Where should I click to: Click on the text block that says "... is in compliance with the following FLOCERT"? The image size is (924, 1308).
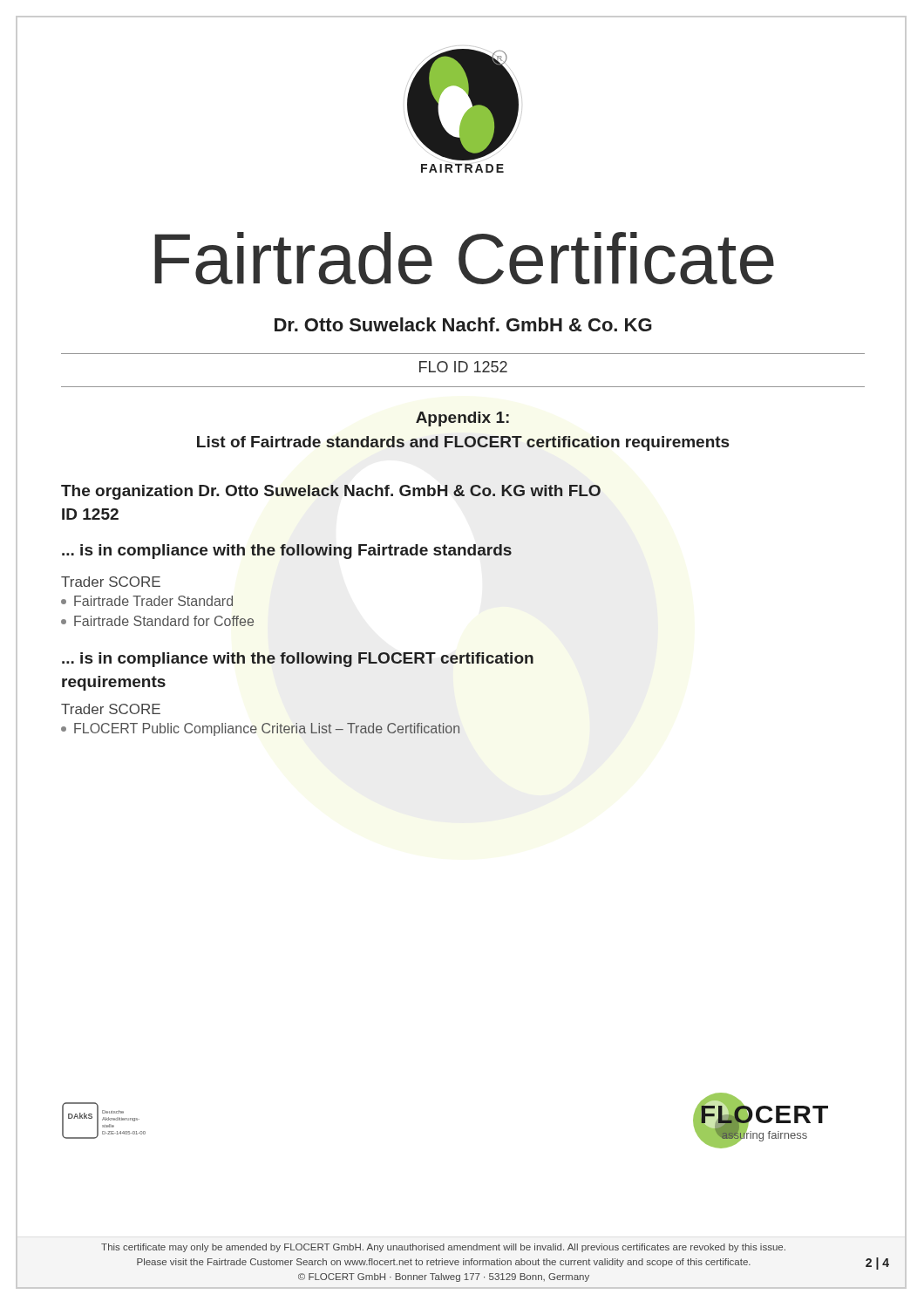297,669
